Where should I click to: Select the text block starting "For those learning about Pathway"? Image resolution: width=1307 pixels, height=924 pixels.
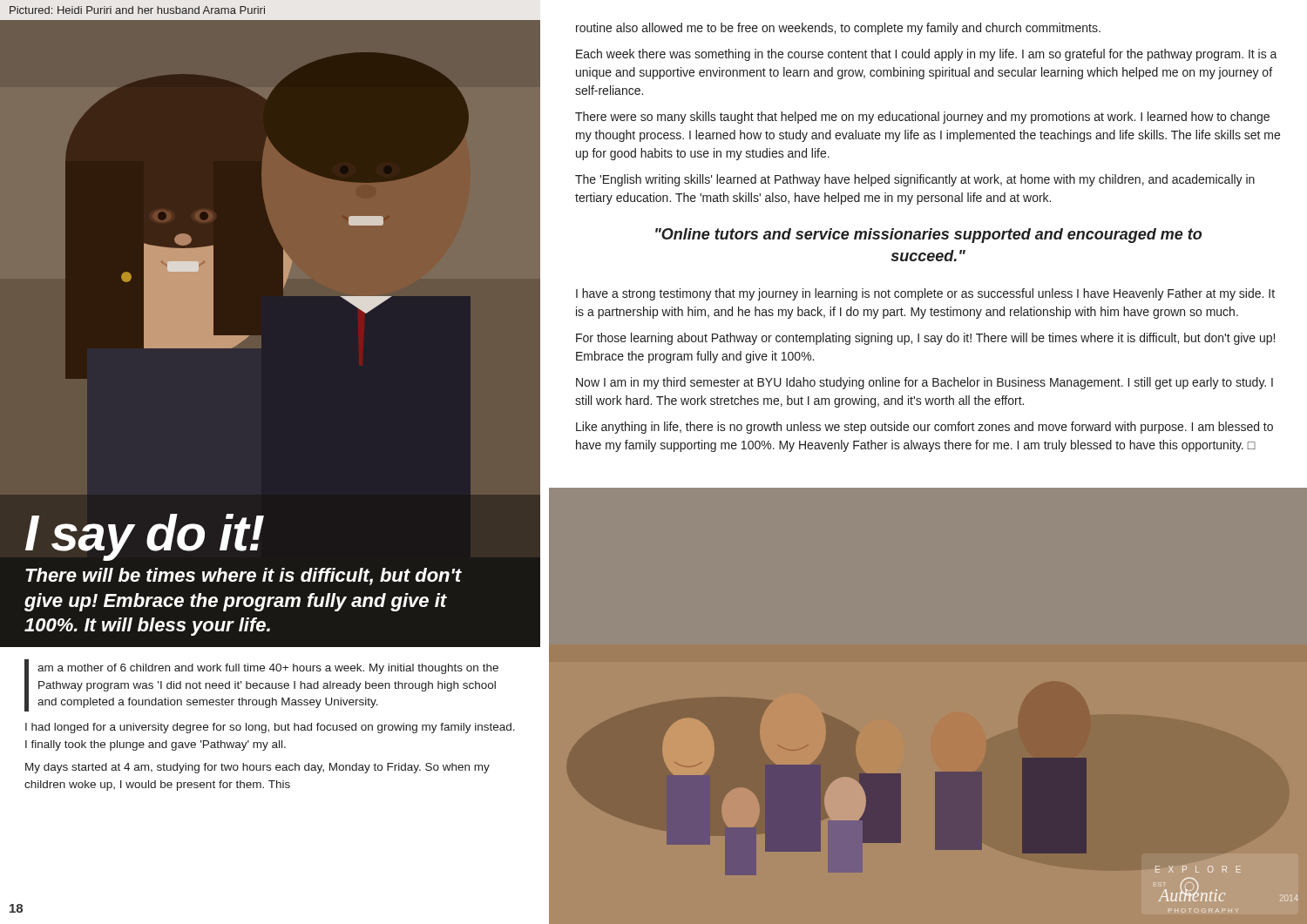point(926,347)
